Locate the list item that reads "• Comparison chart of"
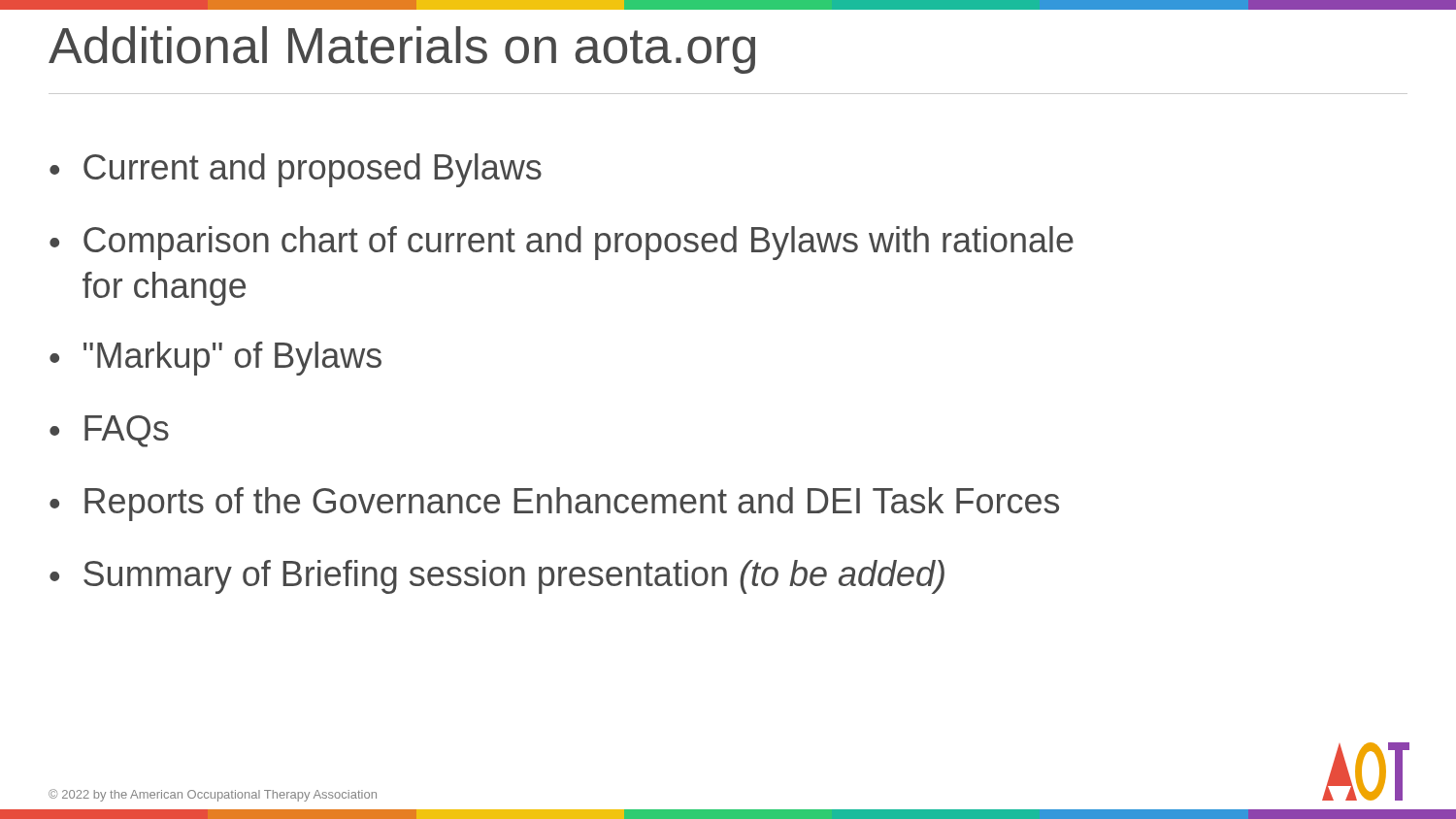This screenshot has width=1456, height=819. (562, 264)
